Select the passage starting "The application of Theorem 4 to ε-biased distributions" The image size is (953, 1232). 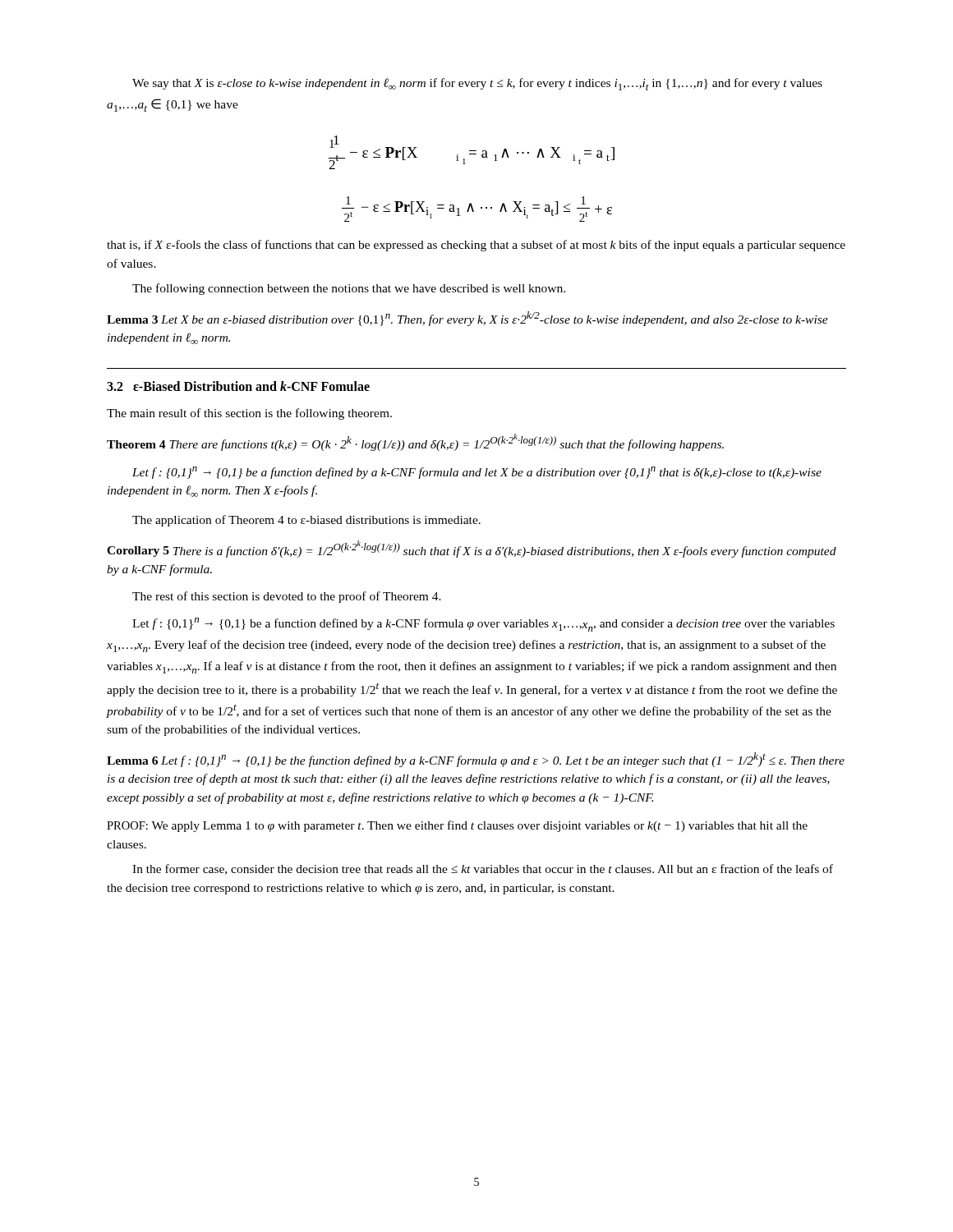click(476, 520)
